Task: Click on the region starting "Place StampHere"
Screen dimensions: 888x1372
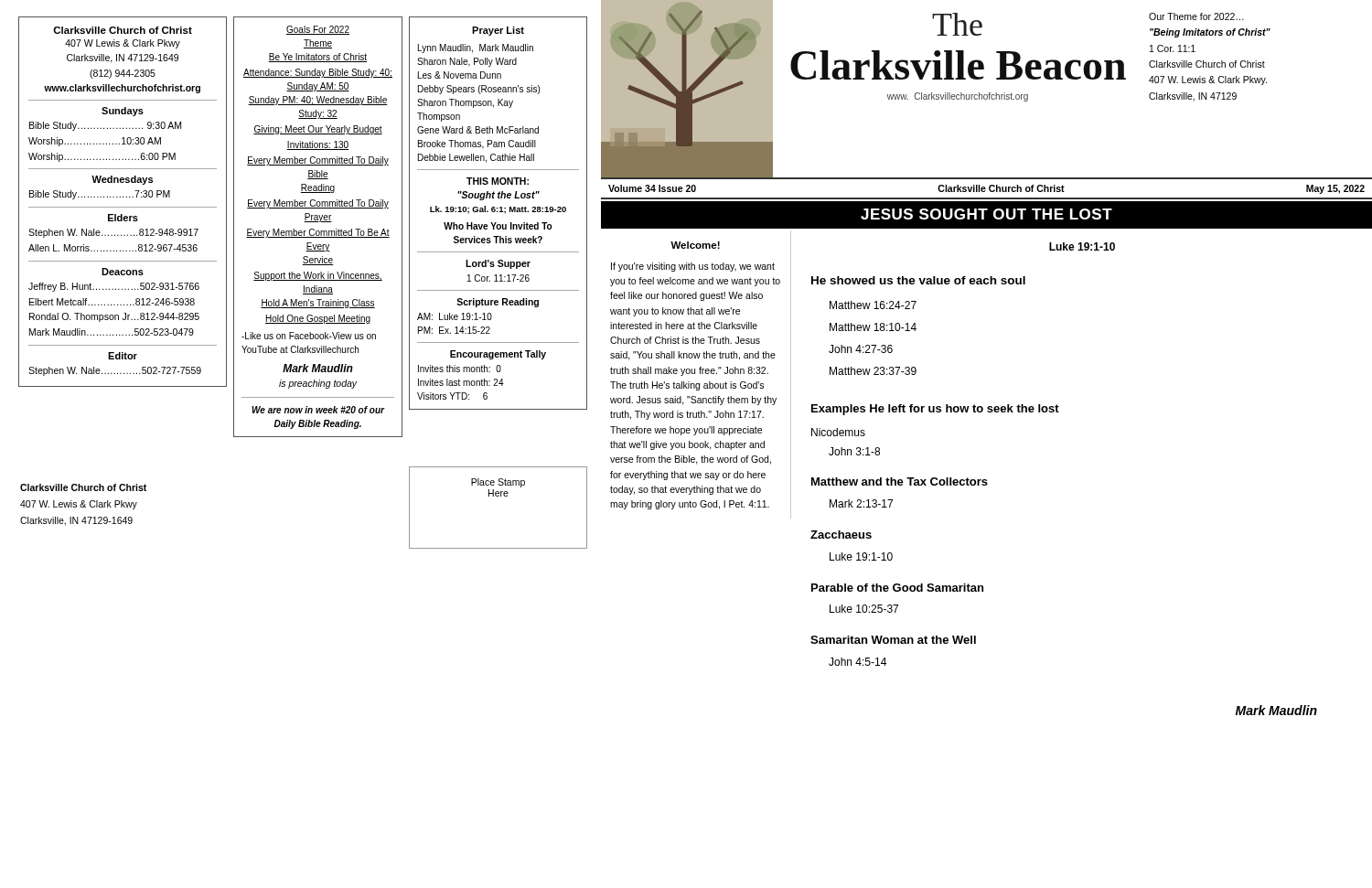Action: (x=498, y=487)
